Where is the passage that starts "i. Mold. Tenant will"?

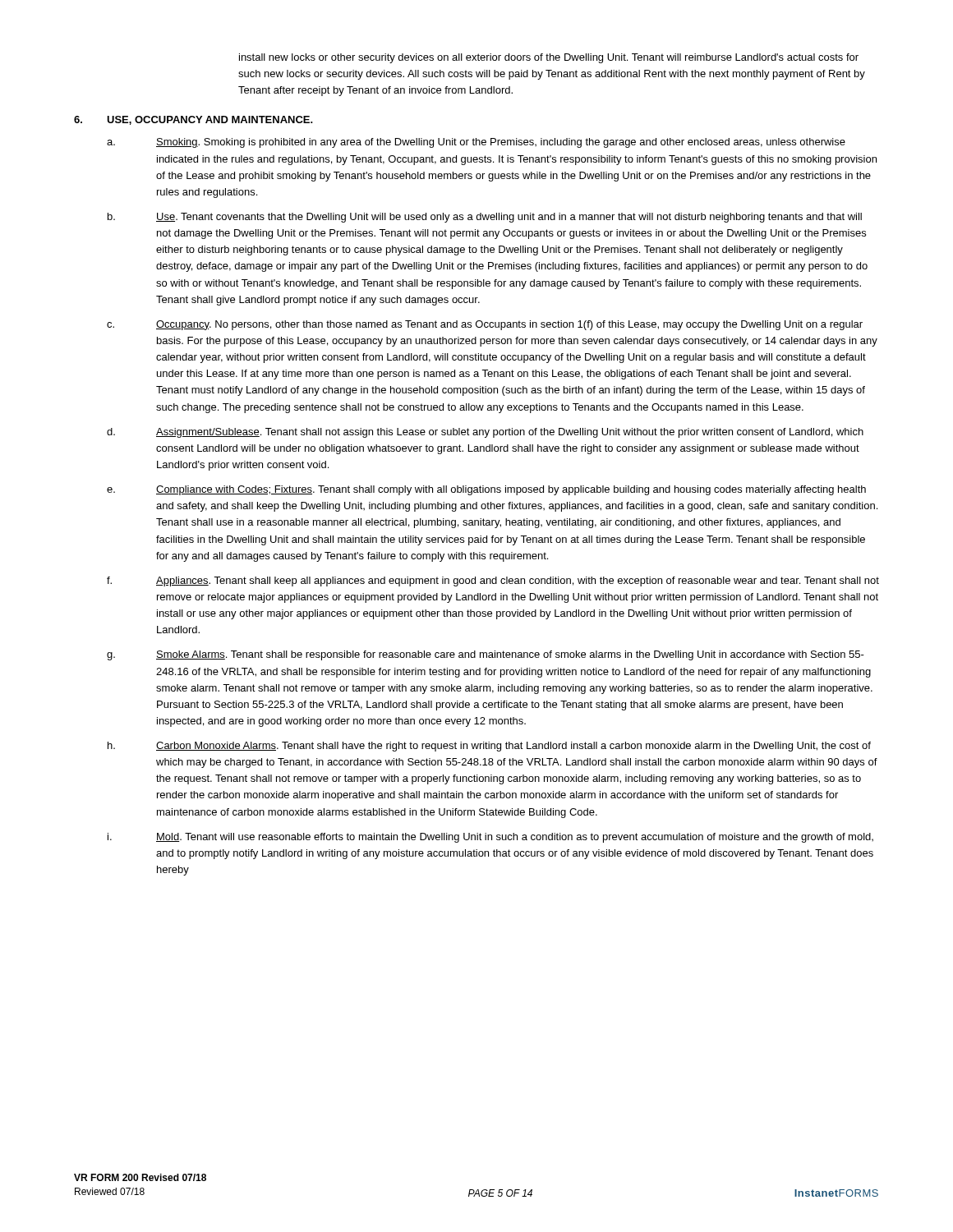pyautogui.click(x=476, y=853)
